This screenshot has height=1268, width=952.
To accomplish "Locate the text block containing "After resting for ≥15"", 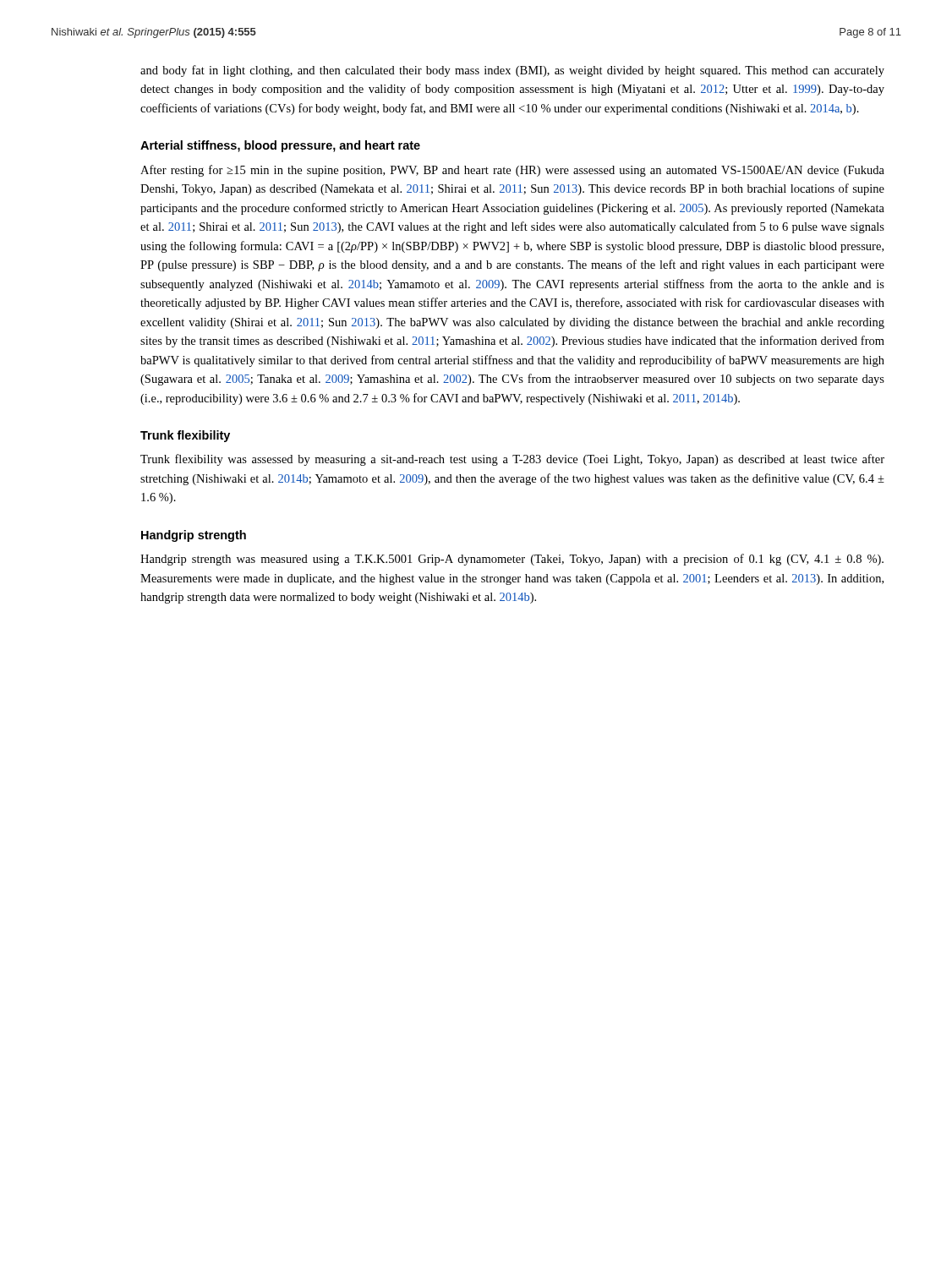I will pyautogui.click(x=512, y=284).
